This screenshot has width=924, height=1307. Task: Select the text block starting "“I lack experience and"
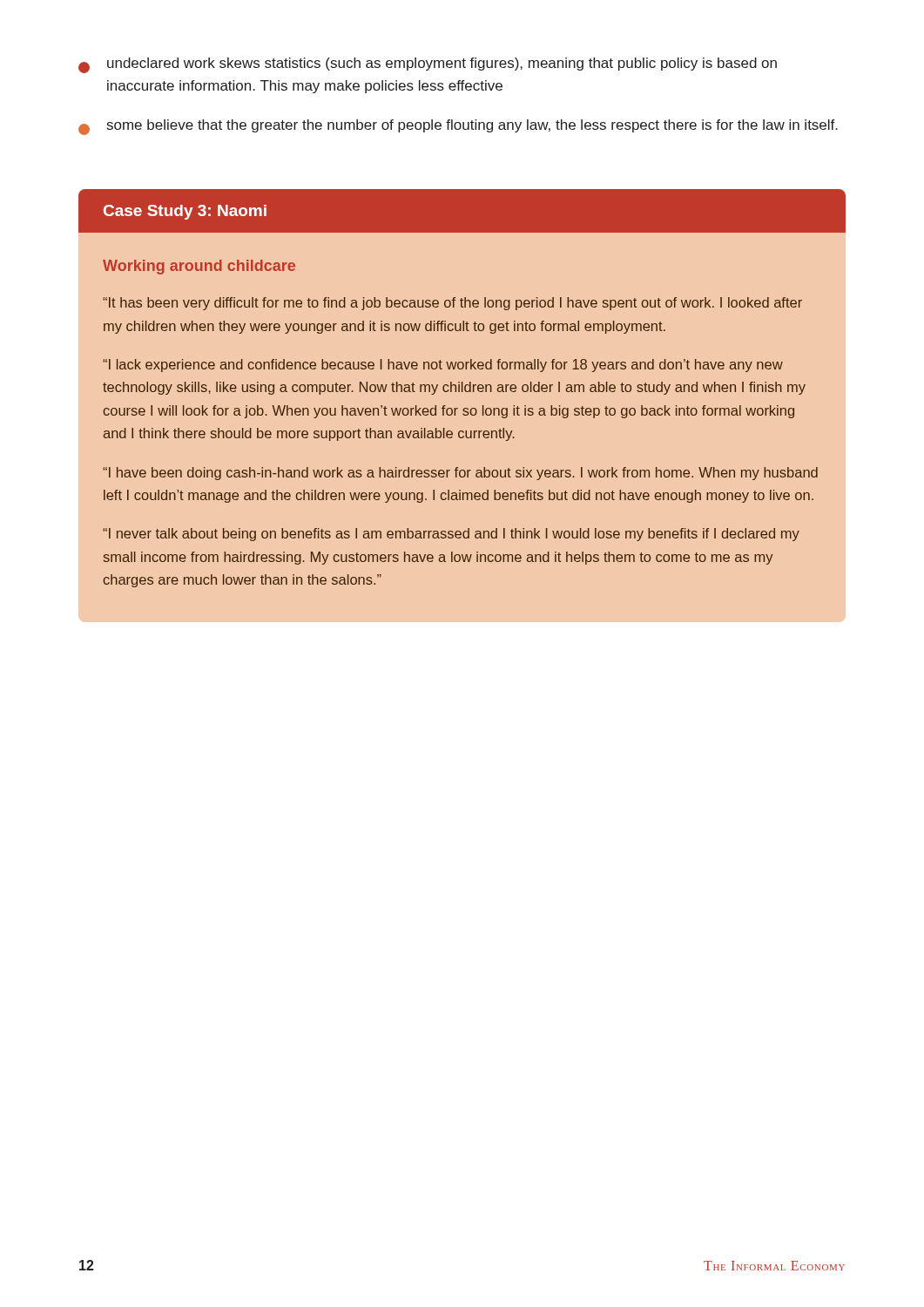[454, 399]
